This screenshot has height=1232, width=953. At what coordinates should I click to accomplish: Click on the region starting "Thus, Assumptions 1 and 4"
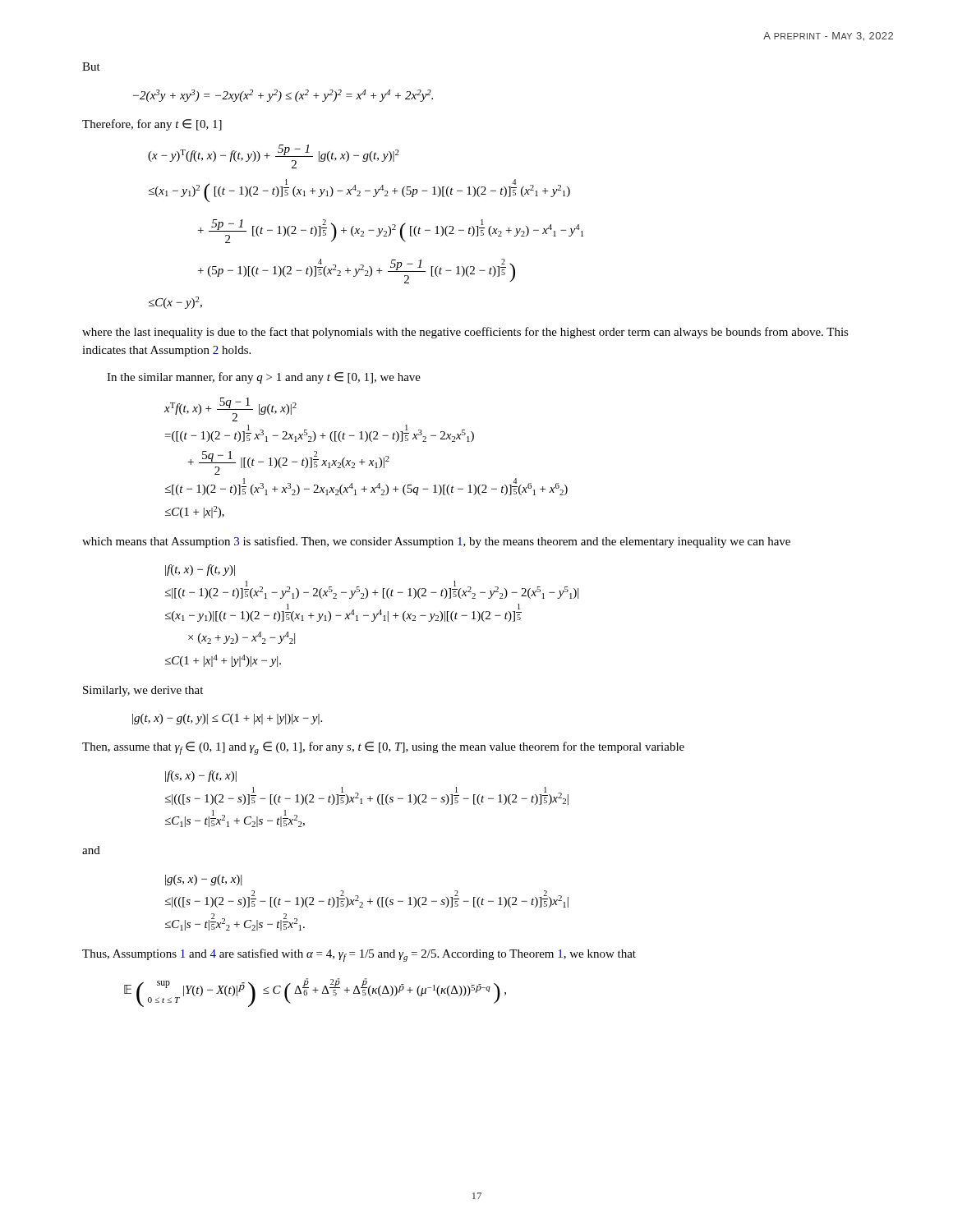tap(359, 954)
